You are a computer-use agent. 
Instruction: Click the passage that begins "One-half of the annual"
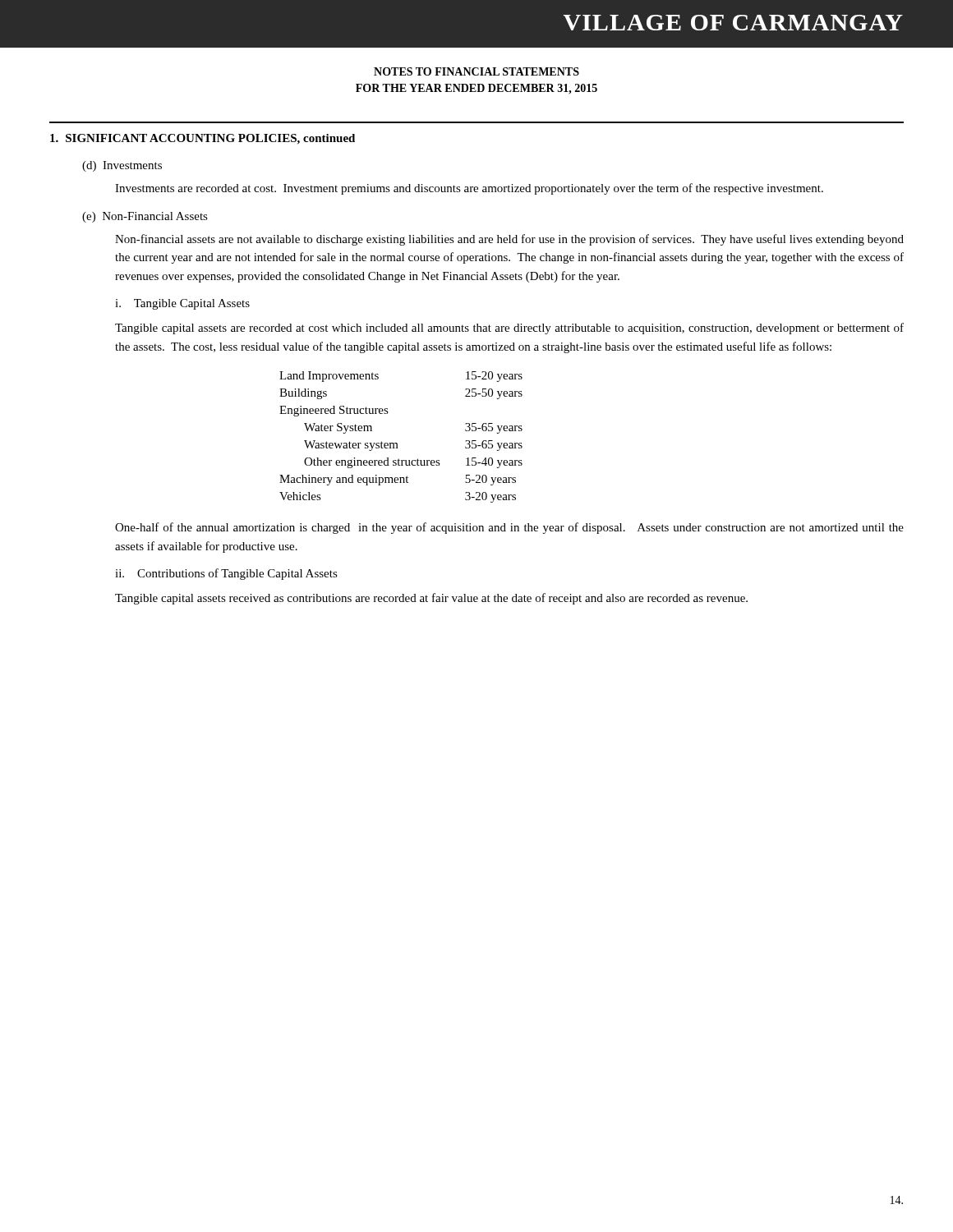point(509,537)
